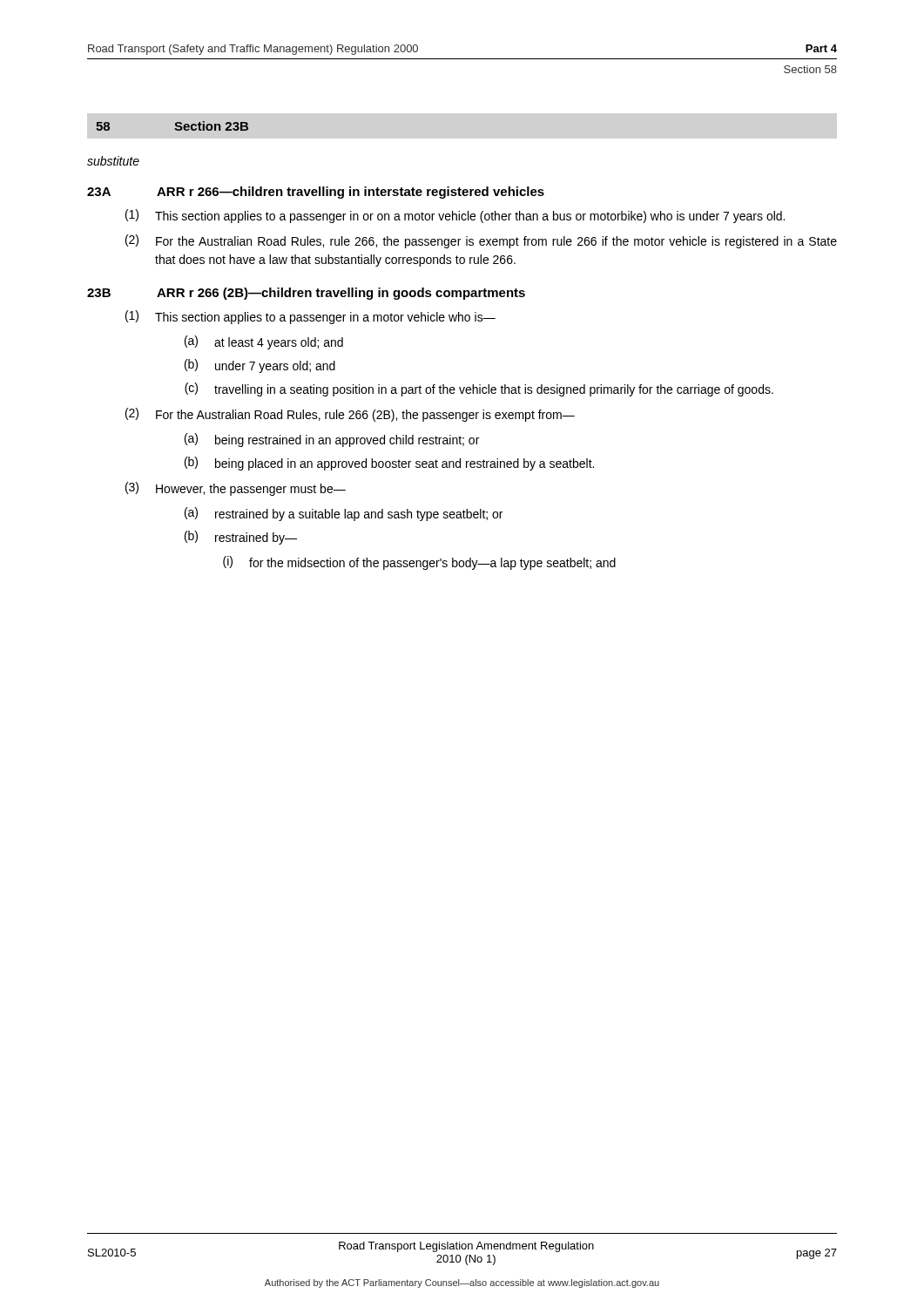The width and height of the screenshot is (924, 1307).
Task: Point to the section header beginning "ARR r 266 (2B)—children travelling in goods"
Action: [341, 292]
